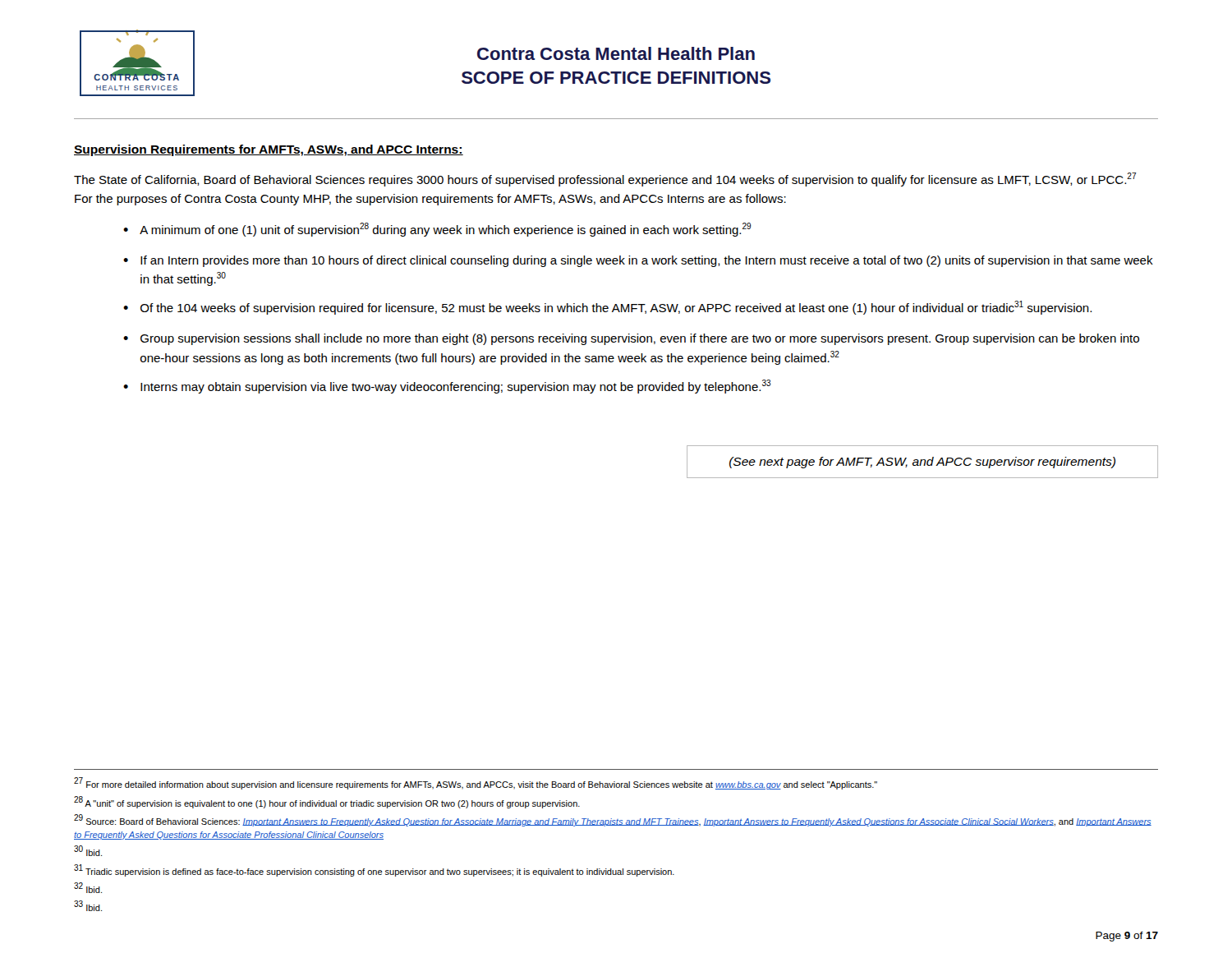Image resolution: width=1232 pixels, height=953 pixels.
Task: Find the block on this page that starts "The State of"
Action: (605, 189)
